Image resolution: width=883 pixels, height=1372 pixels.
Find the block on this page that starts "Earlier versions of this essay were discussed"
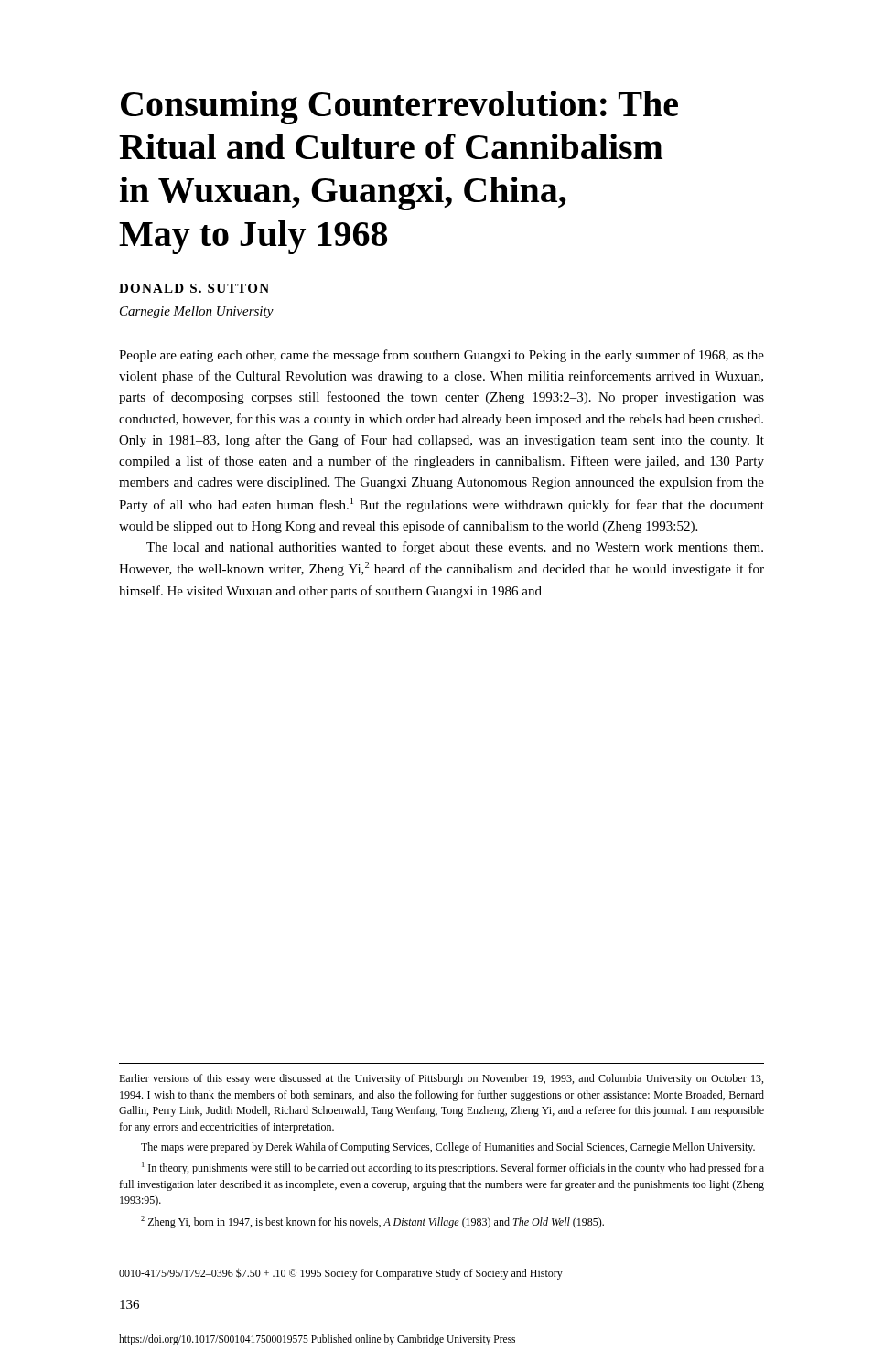click(442, 1103)
